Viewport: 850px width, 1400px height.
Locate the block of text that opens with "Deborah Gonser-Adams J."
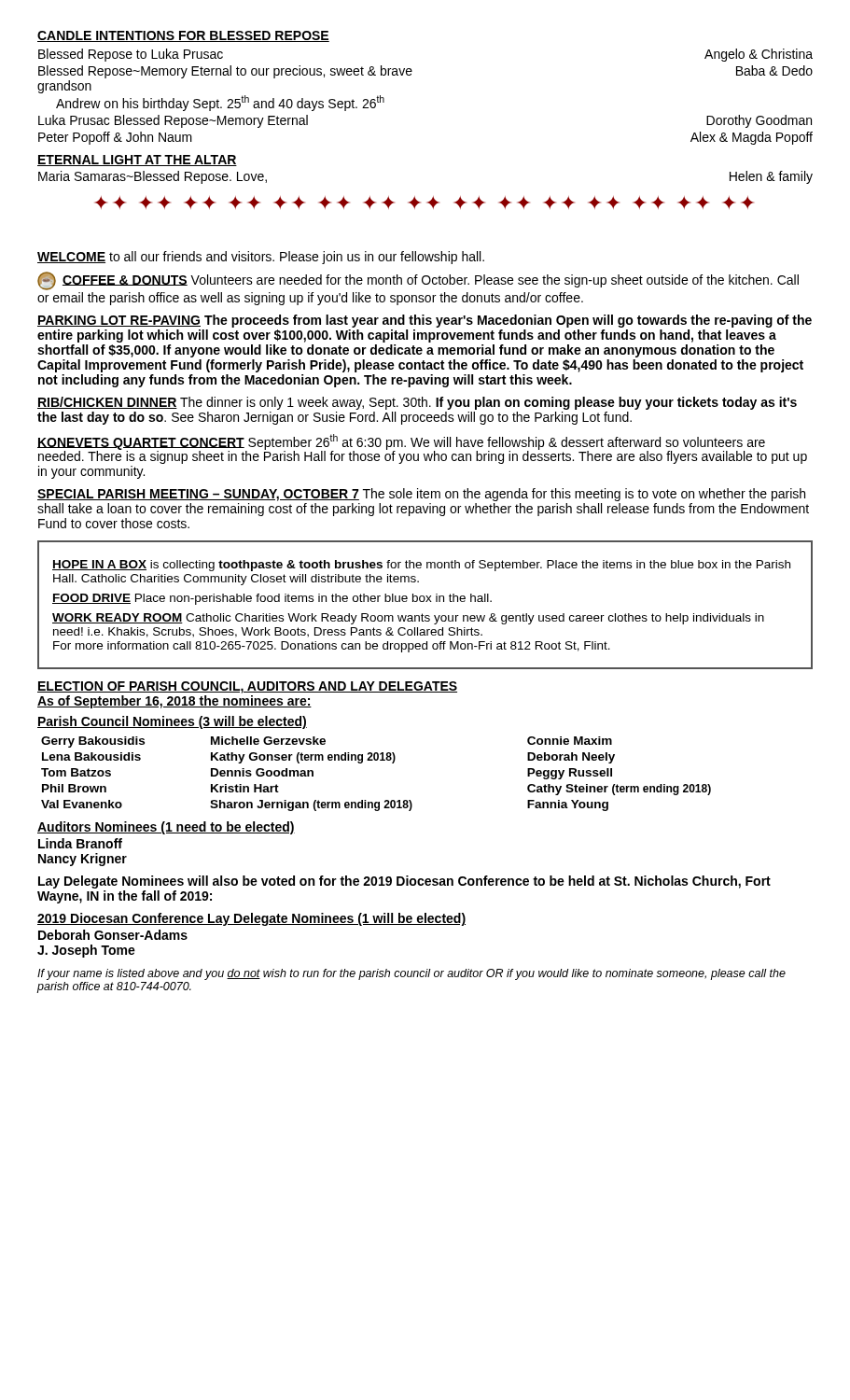(112, 943)
